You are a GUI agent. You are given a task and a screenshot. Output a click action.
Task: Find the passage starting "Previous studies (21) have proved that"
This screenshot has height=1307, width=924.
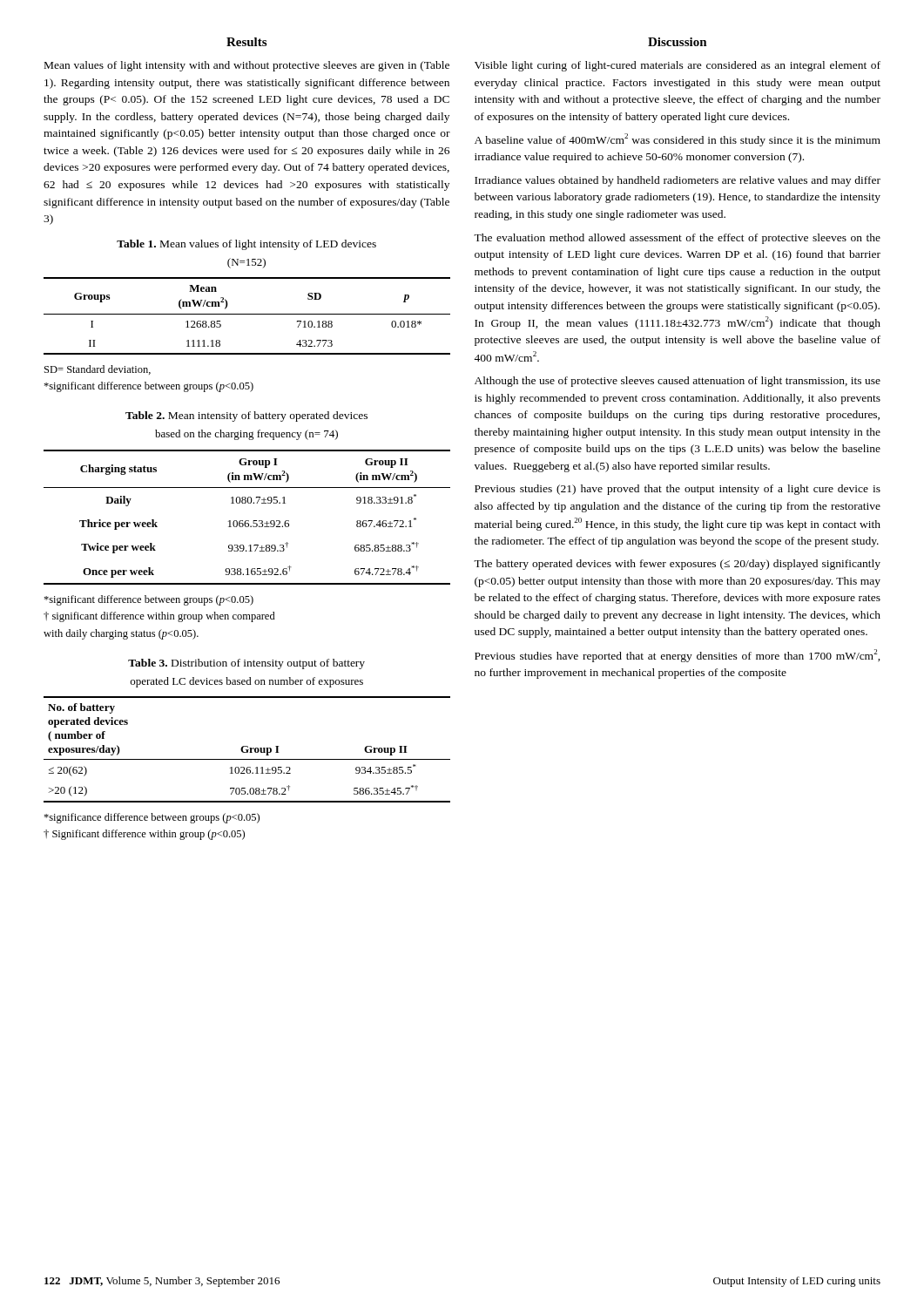(x=677, y=515)
